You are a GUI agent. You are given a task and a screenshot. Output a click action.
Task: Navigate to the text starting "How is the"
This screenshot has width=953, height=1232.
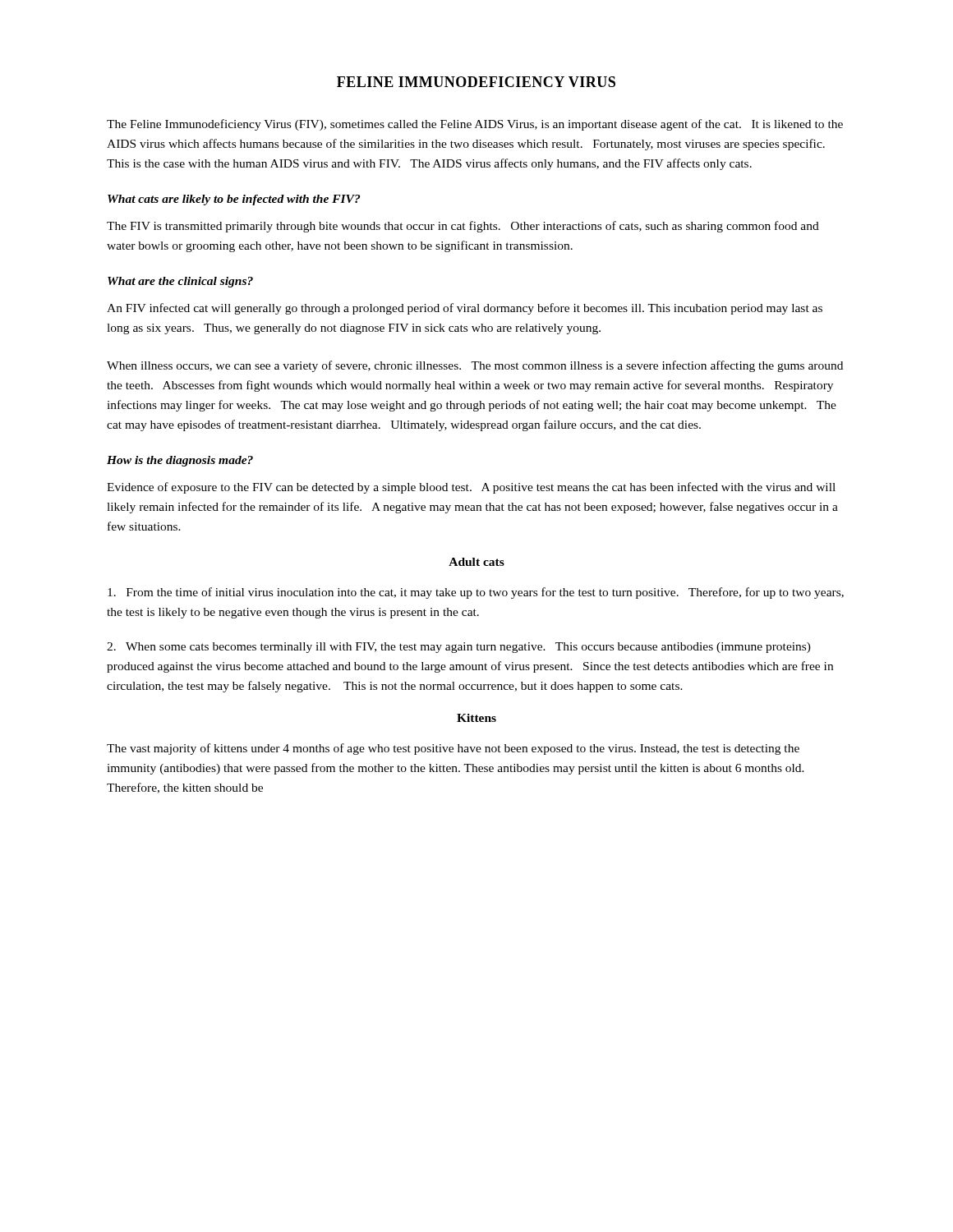[180, 460]
